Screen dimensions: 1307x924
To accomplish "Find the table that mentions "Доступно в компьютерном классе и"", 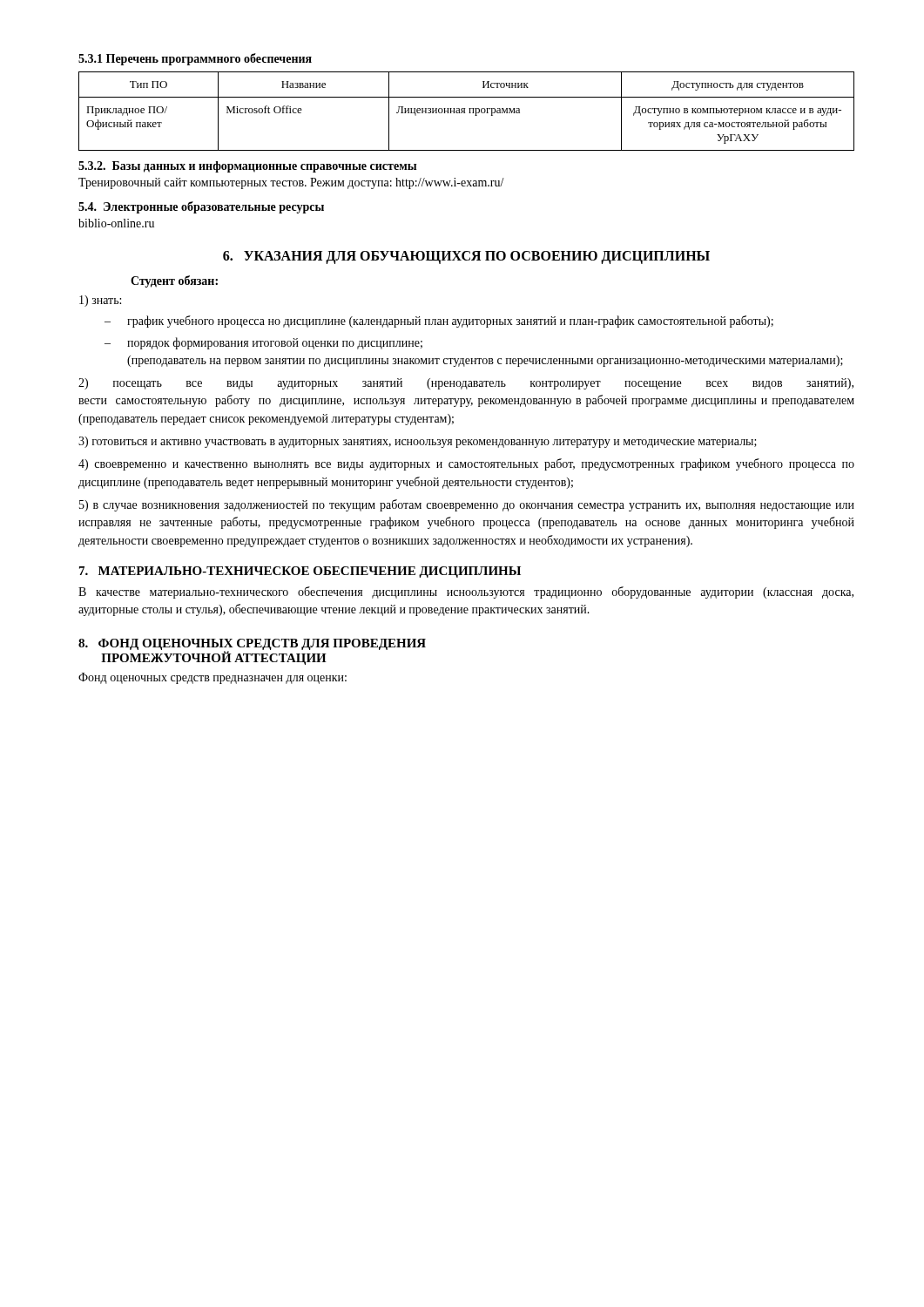I will (466, 111).
